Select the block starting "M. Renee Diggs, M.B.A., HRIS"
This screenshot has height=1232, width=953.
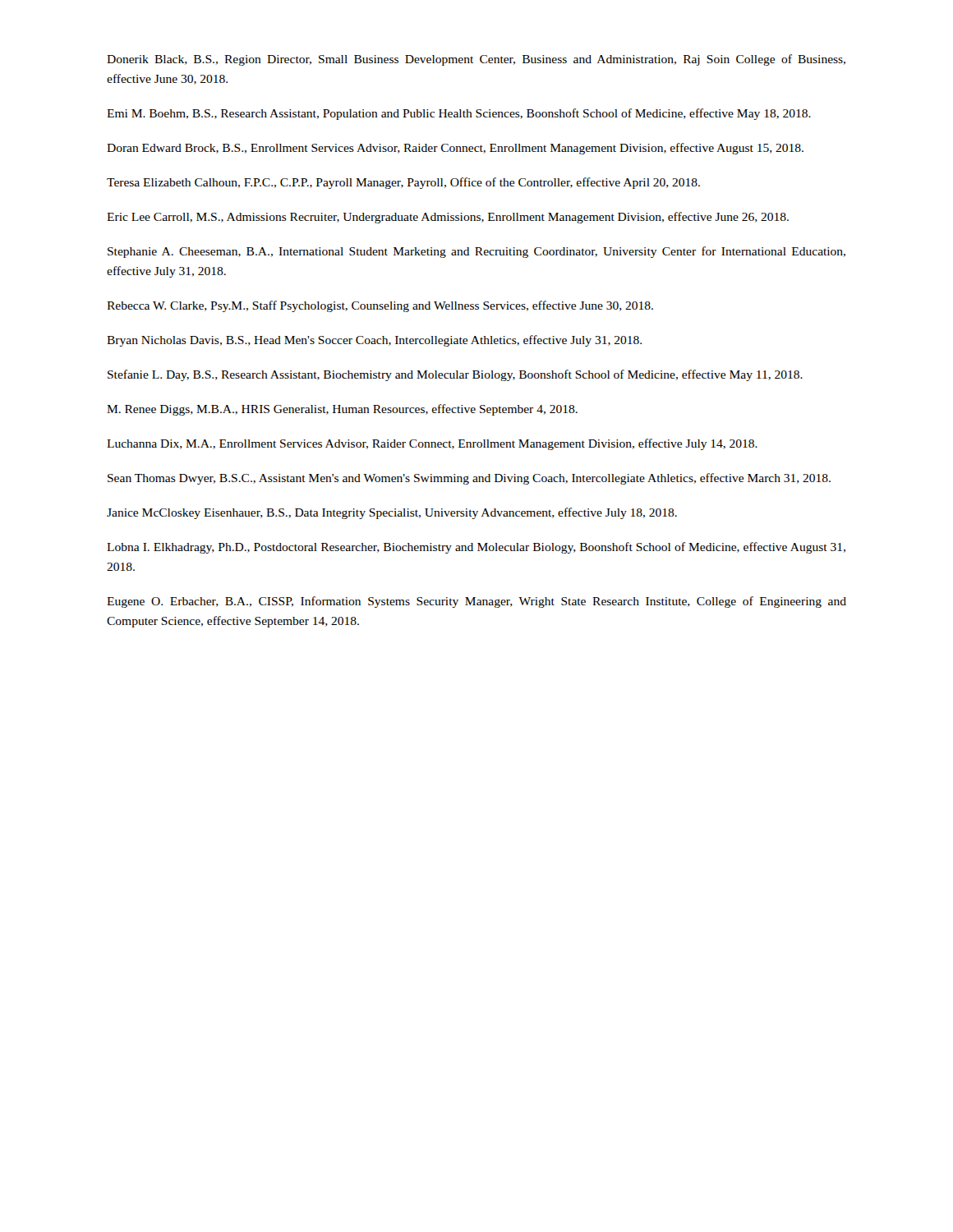(x=342, y=409)
